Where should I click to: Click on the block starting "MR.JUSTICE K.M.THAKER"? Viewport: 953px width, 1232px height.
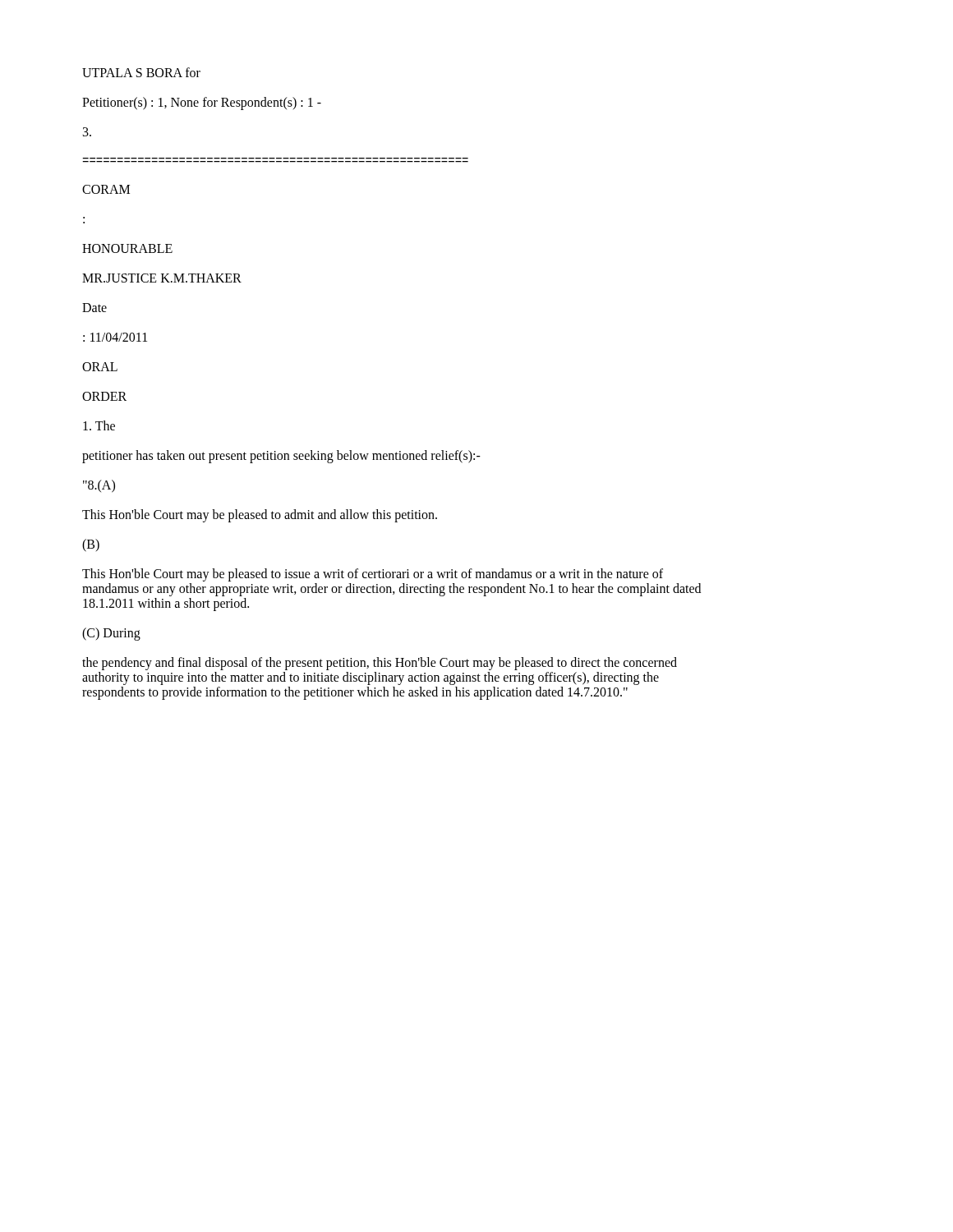(x=162, y=278)
